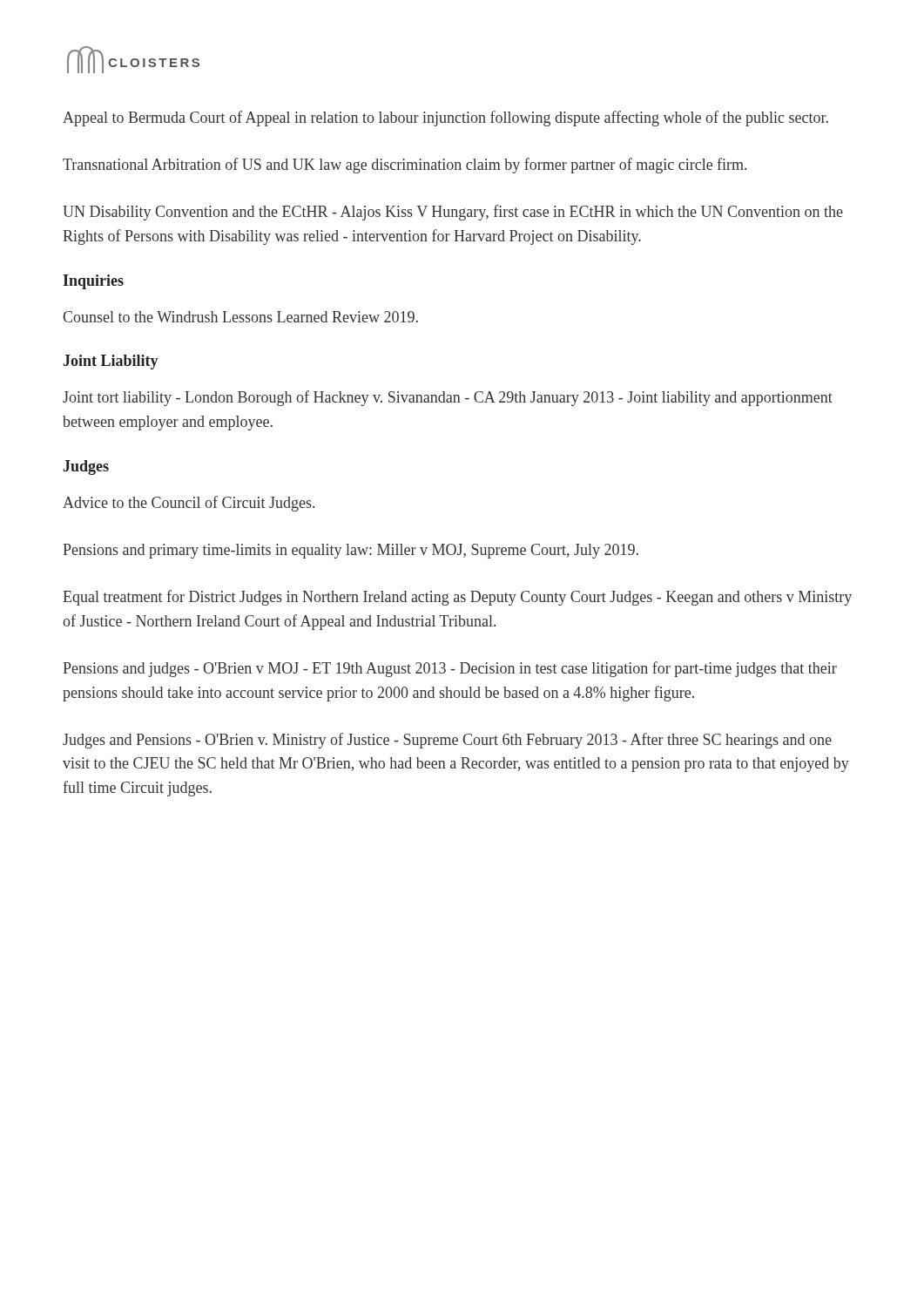
Task: Click on the block starting "Pensions and judges -"
Action: pos(450,680)
